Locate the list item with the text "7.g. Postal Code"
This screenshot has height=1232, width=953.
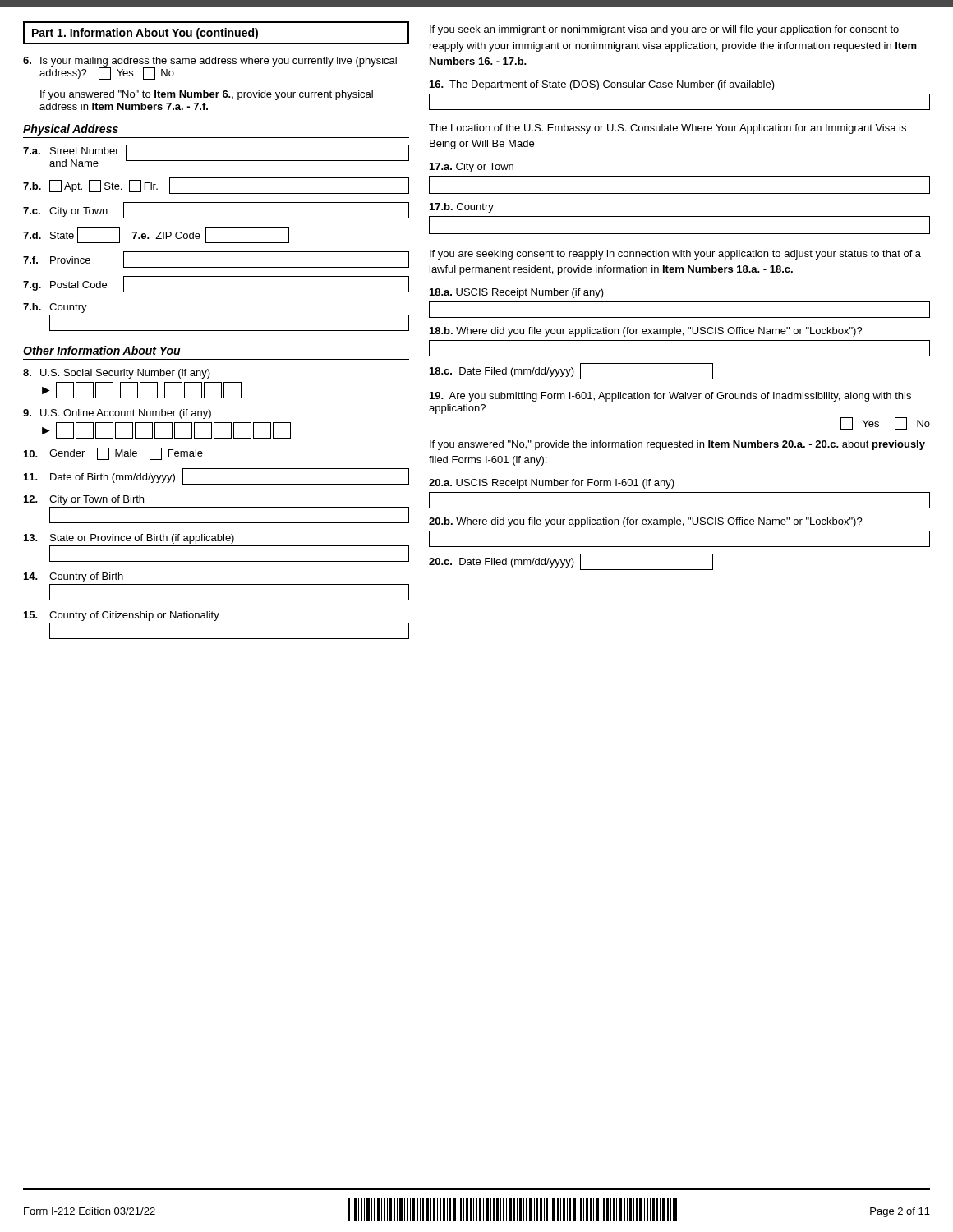(216, 284)
